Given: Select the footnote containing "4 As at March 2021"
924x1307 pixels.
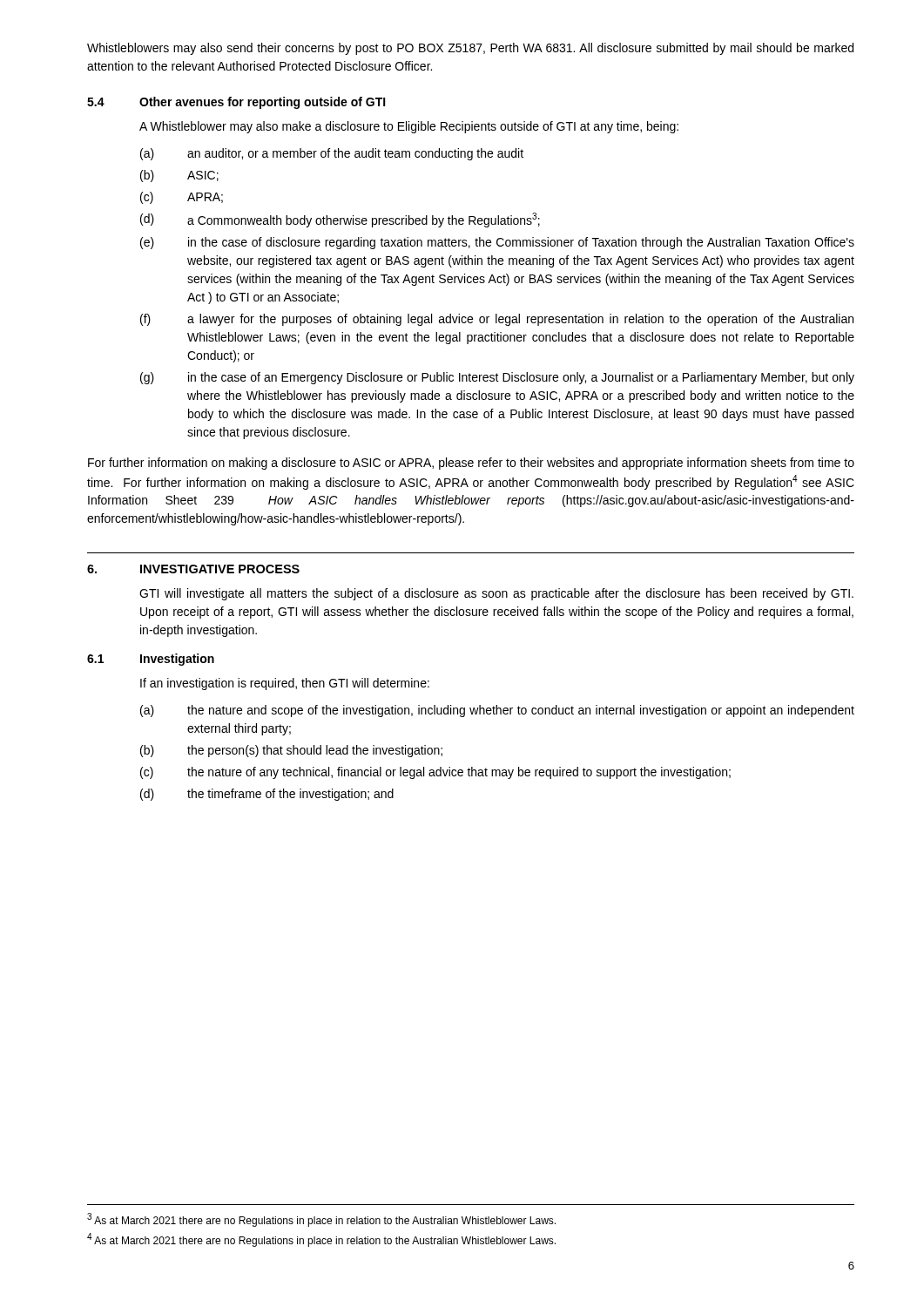Looking at the screenshot, I should [322, 1239].
